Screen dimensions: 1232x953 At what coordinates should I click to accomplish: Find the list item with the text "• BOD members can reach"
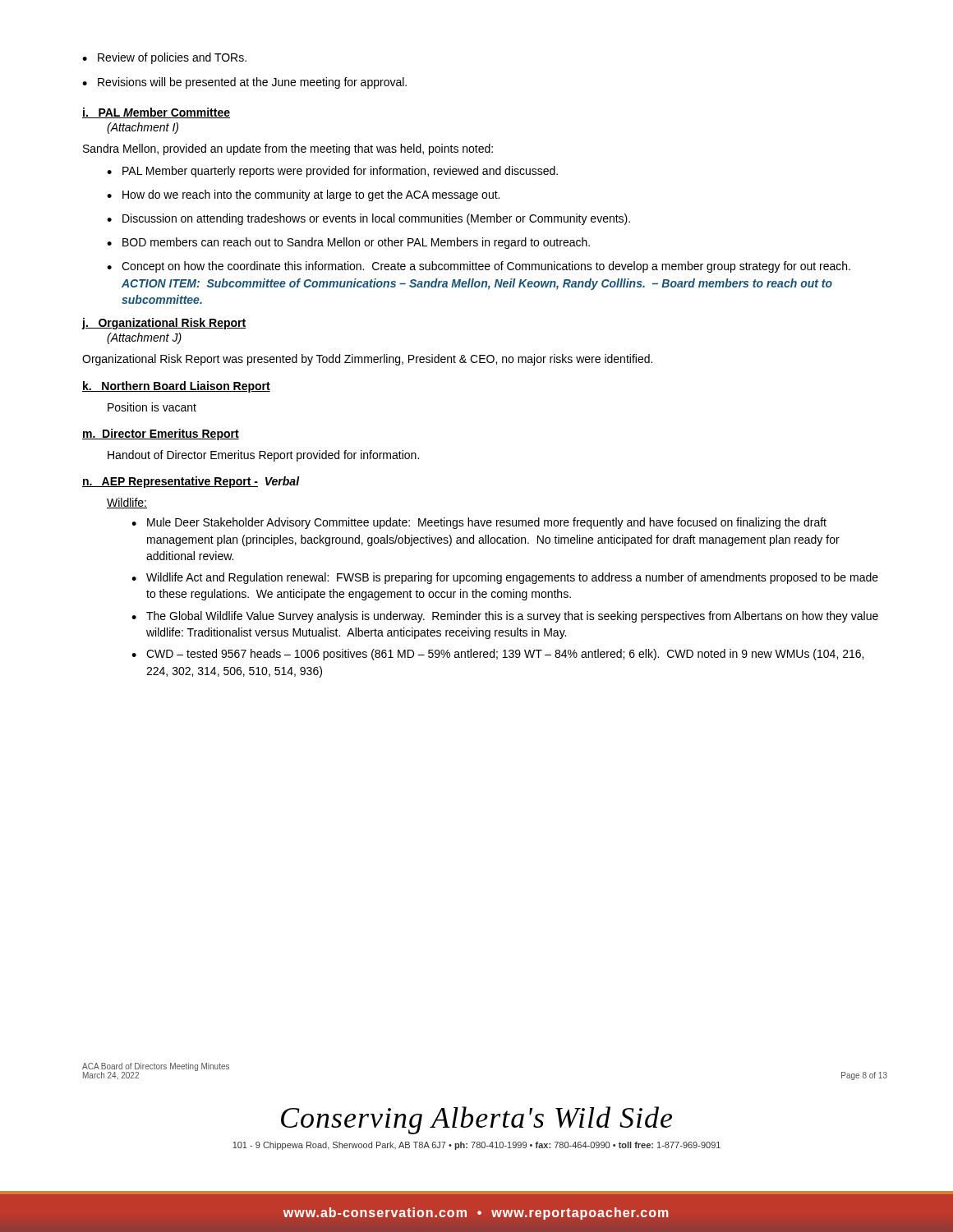click(x=497, y=245)
